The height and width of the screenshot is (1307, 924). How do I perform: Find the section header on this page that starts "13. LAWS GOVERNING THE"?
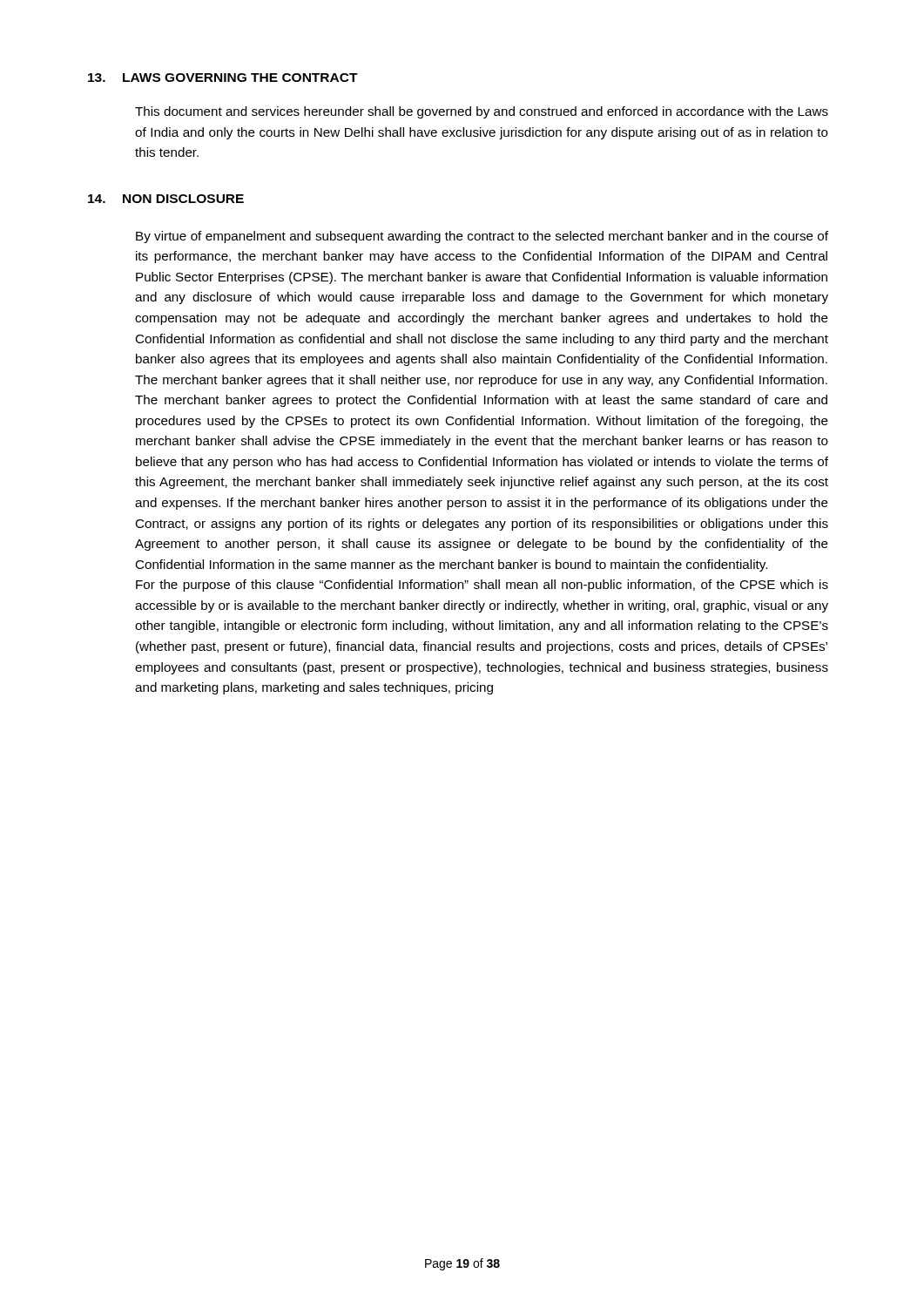(222, 78)
